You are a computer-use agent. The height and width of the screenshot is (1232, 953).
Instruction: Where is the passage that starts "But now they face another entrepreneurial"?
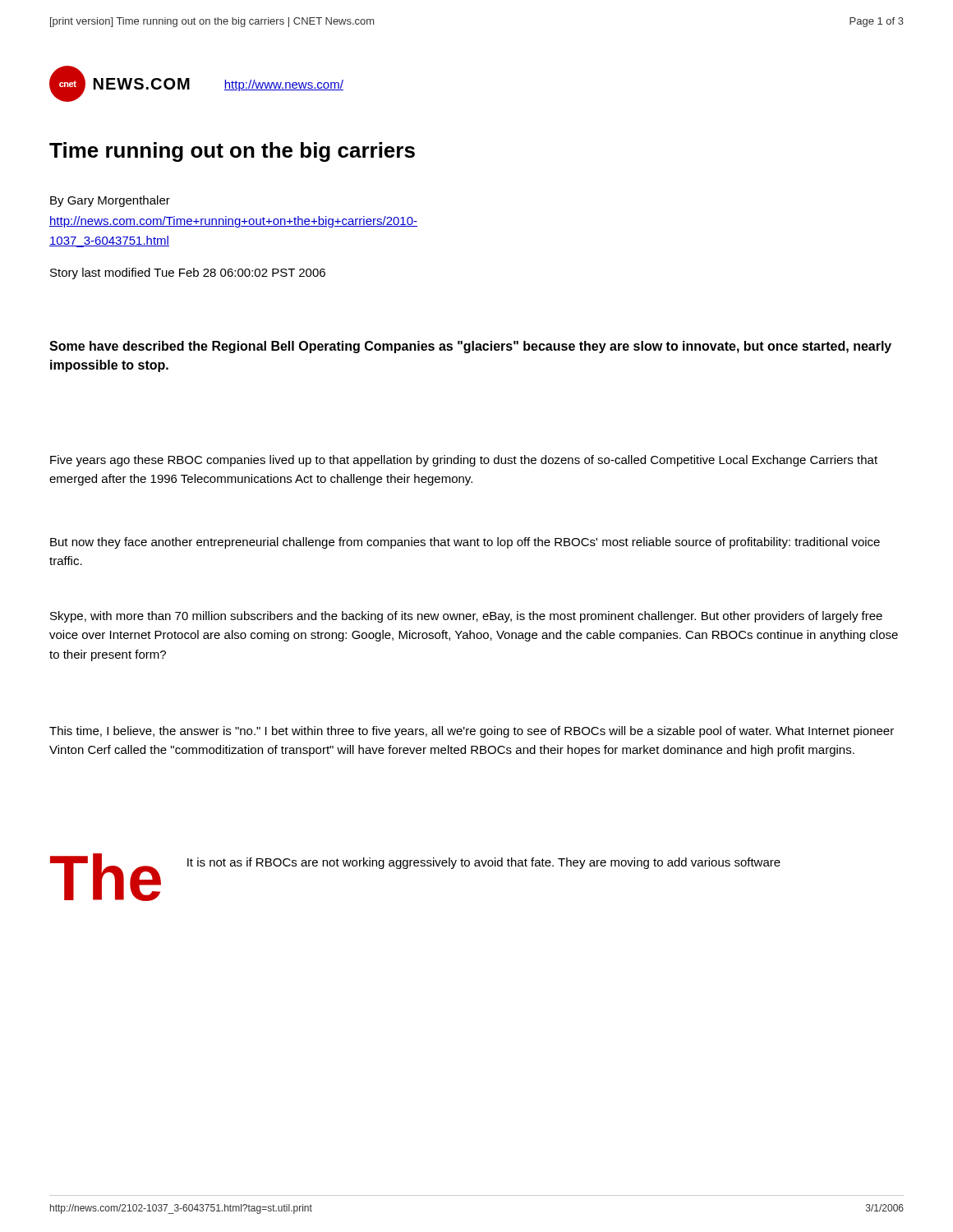476,551
